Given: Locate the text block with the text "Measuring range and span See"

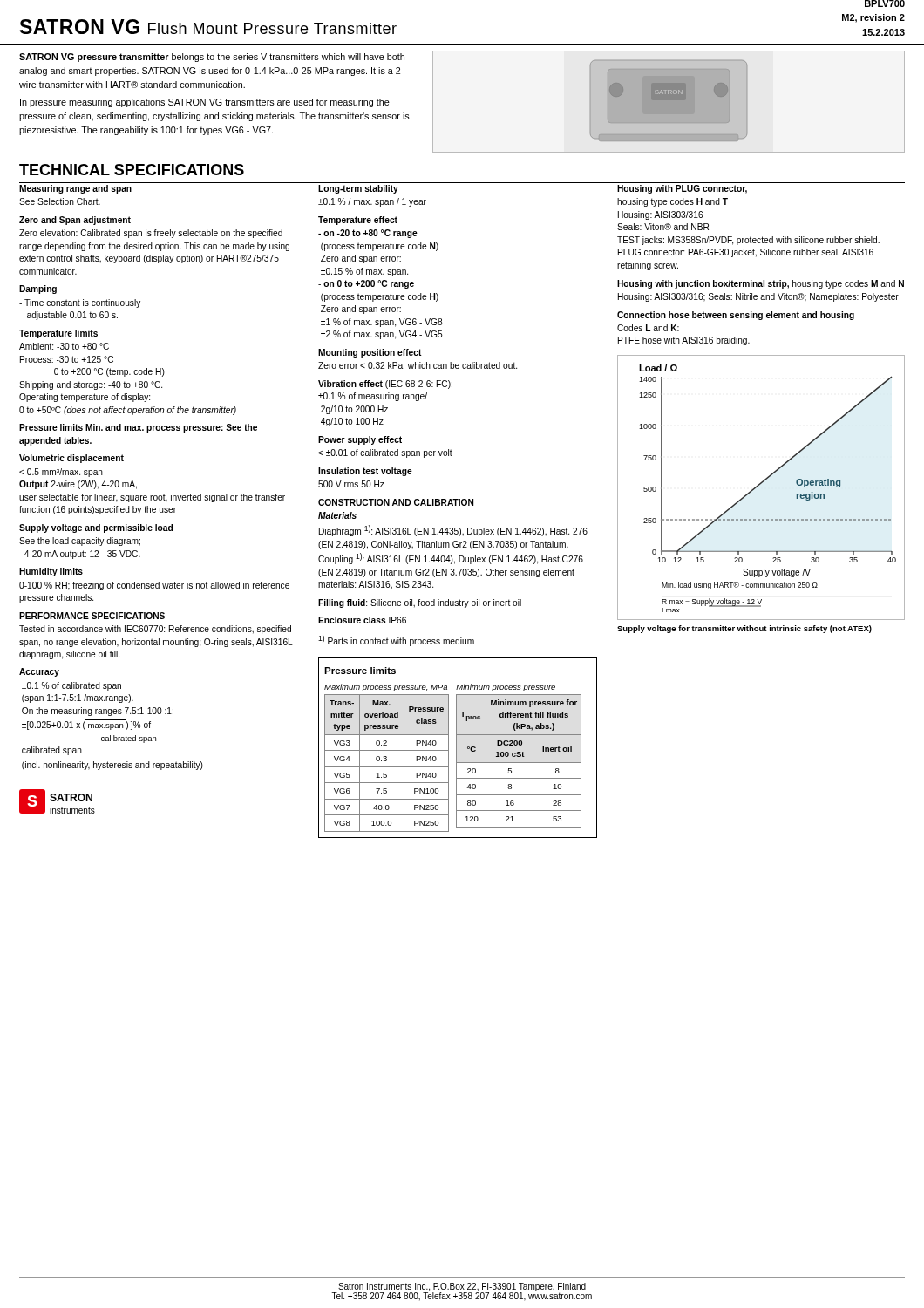Looking at the screenshot, I should click(75, 189).
